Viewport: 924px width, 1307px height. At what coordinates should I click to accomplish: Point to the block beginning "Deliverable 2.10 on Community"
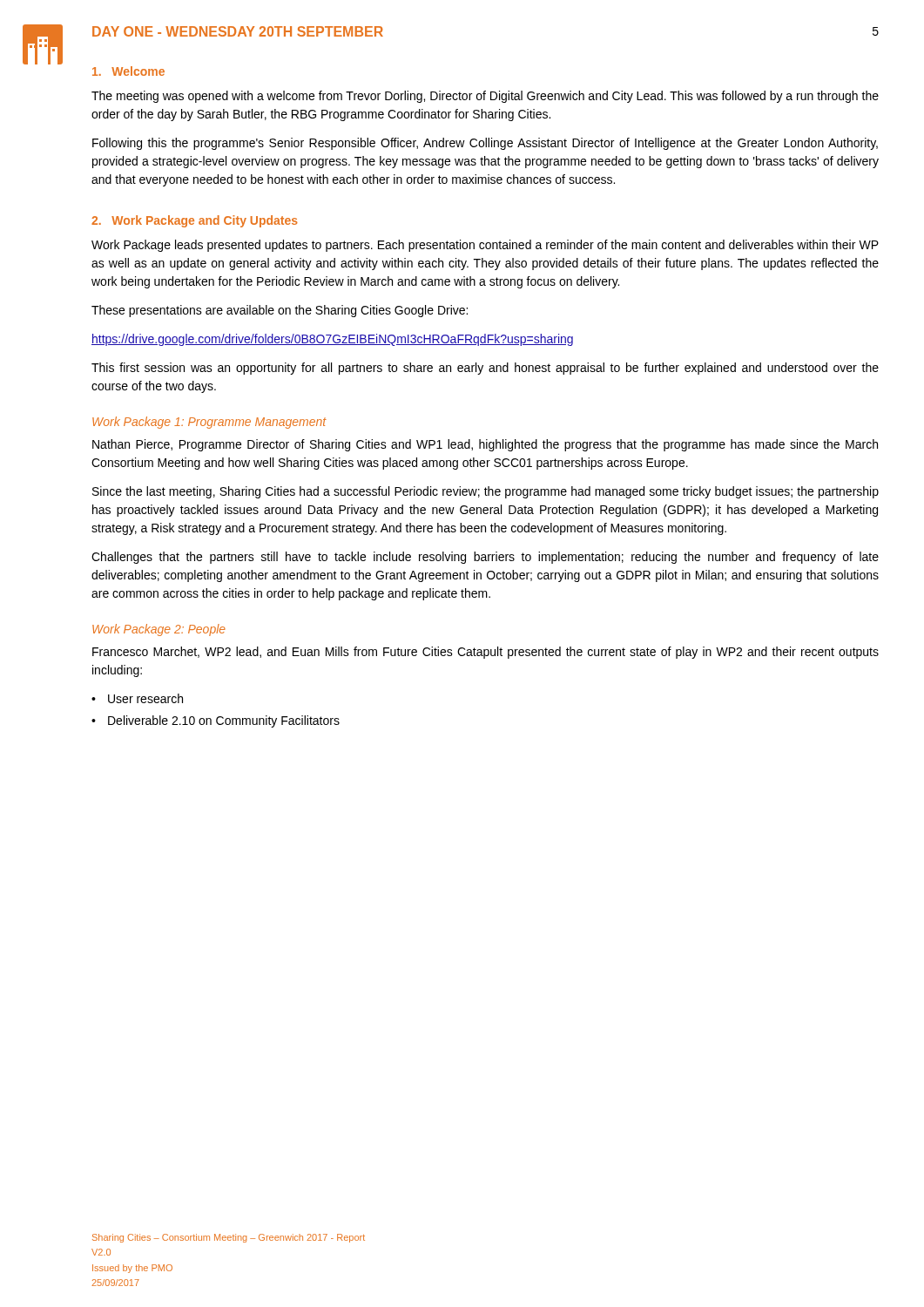click(x=223, y=721)
